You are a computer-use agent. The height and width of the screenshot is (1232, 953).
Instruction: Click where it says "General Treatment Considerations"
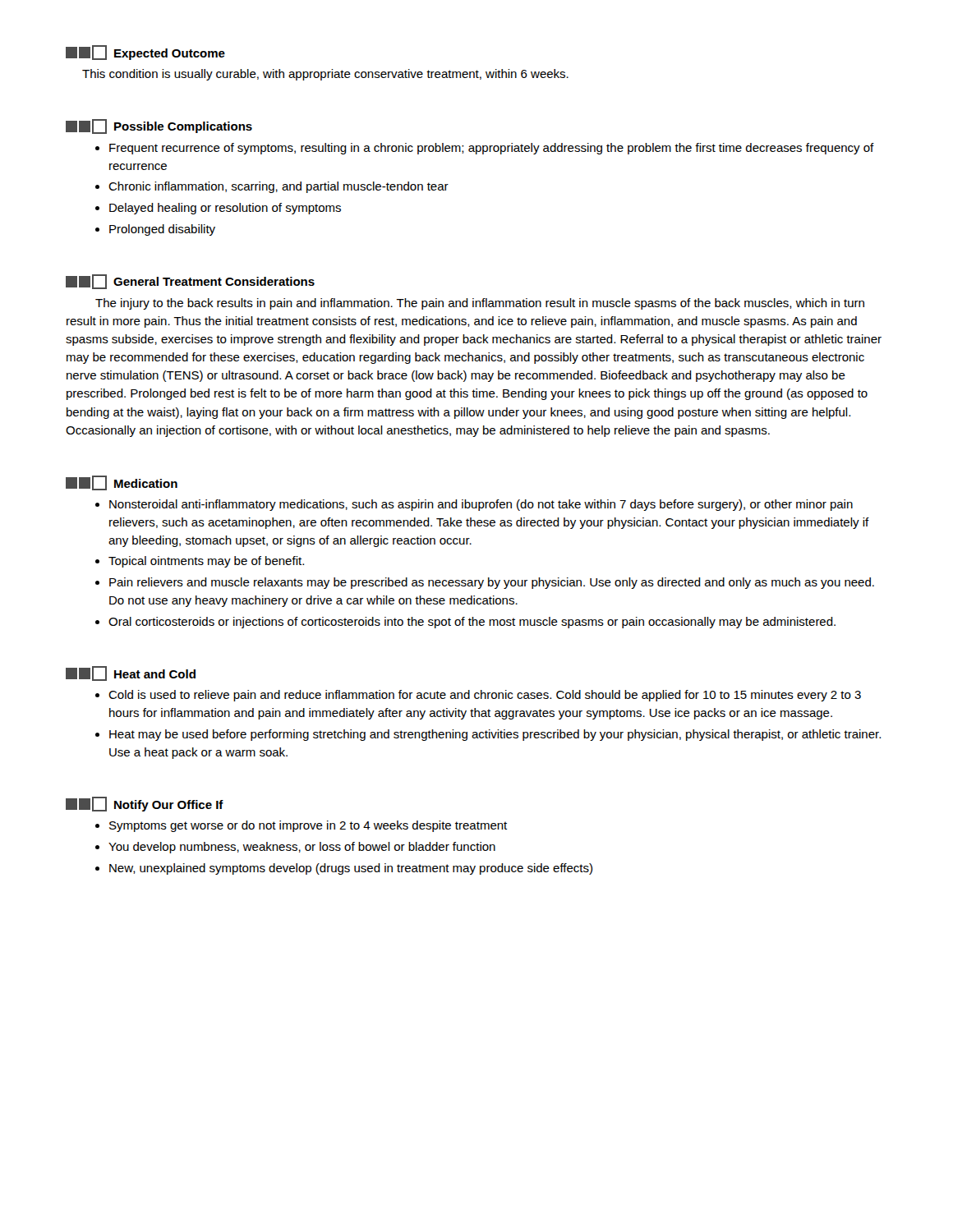click(190, 281)
